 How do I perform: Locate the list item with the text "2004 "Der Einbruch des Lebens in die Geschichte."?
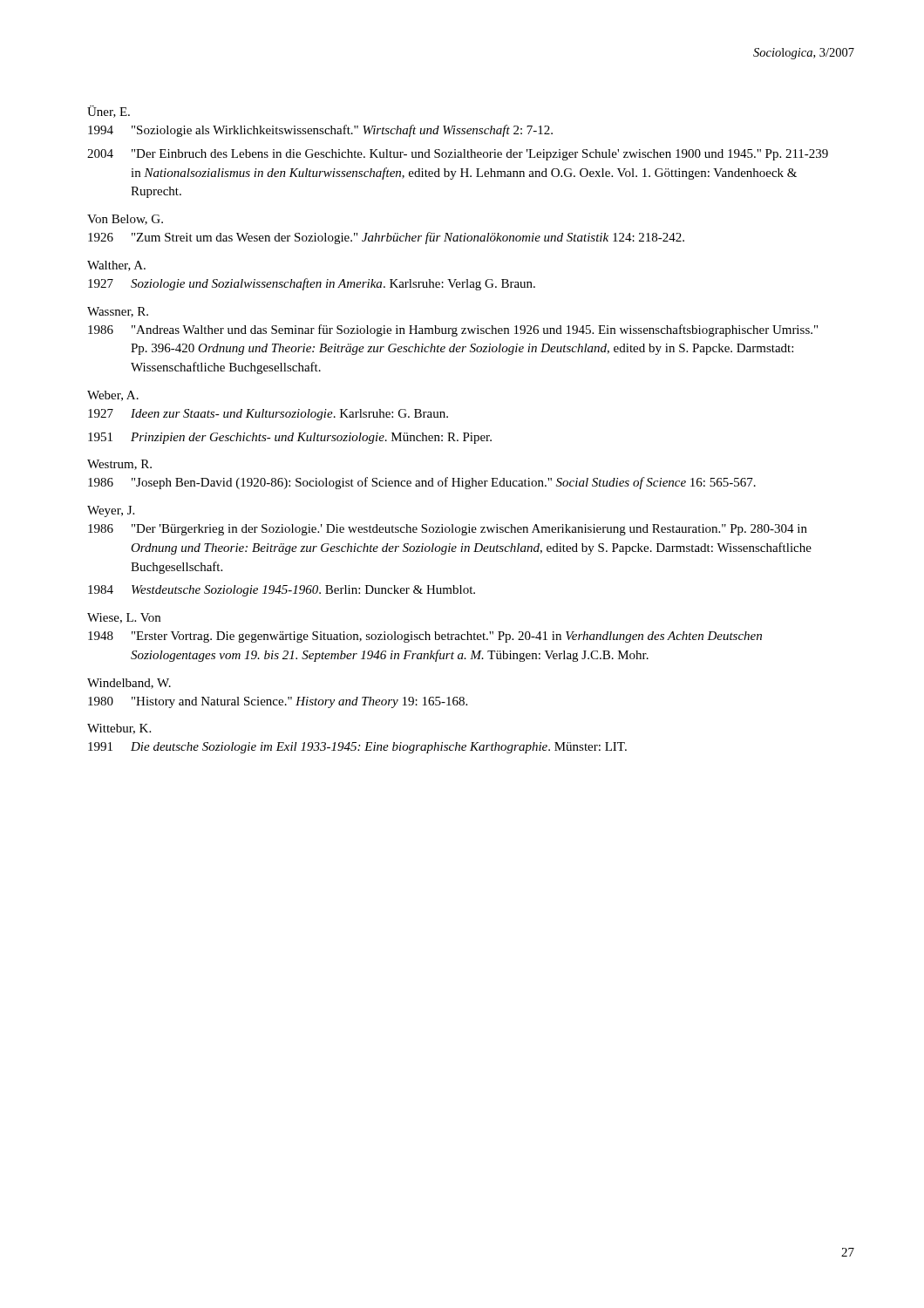tap(462, 173)
